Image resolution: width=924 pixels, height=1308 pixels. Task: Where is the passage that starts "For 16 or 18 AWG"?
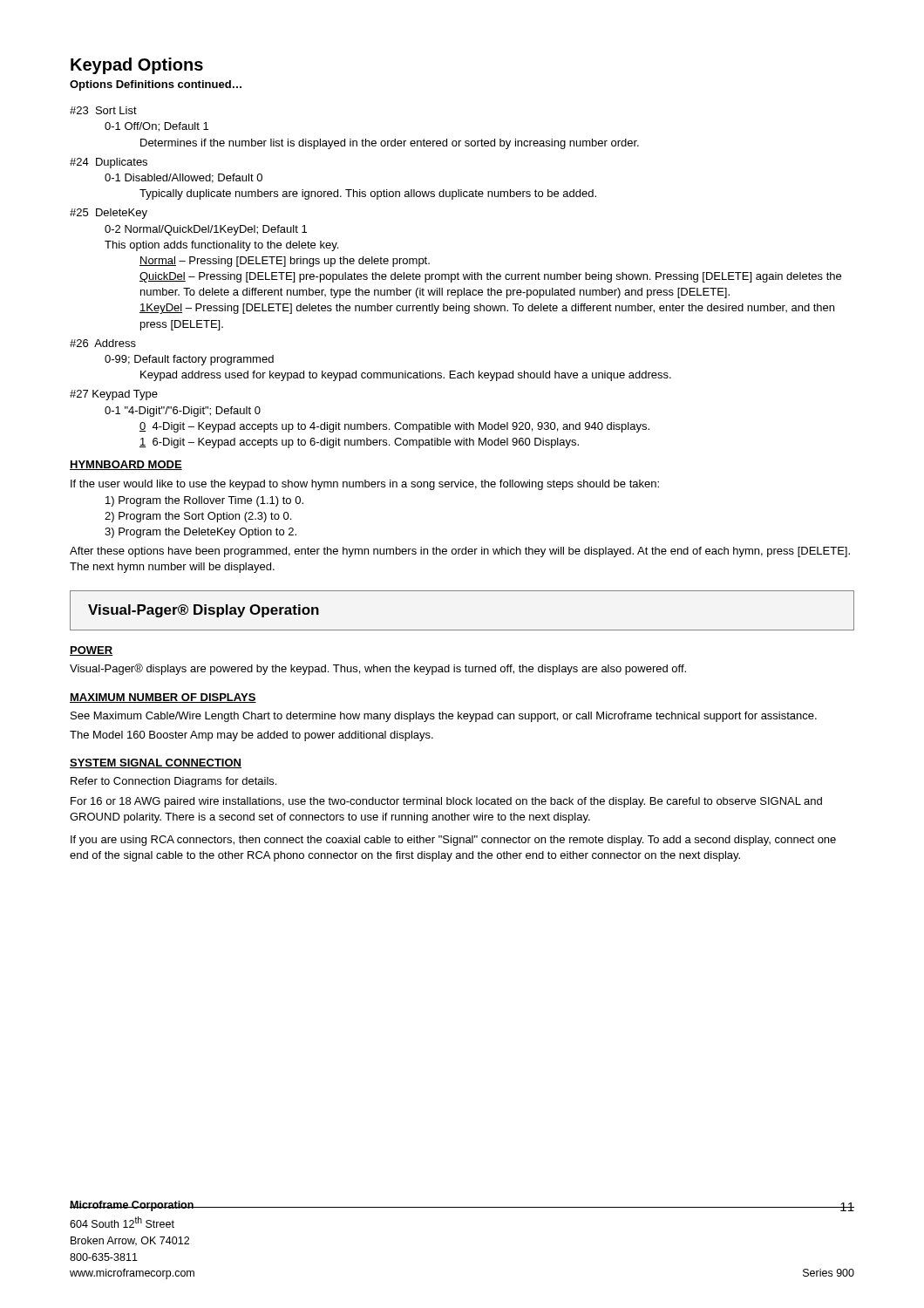pyautogui.click(x=446, y=808)
